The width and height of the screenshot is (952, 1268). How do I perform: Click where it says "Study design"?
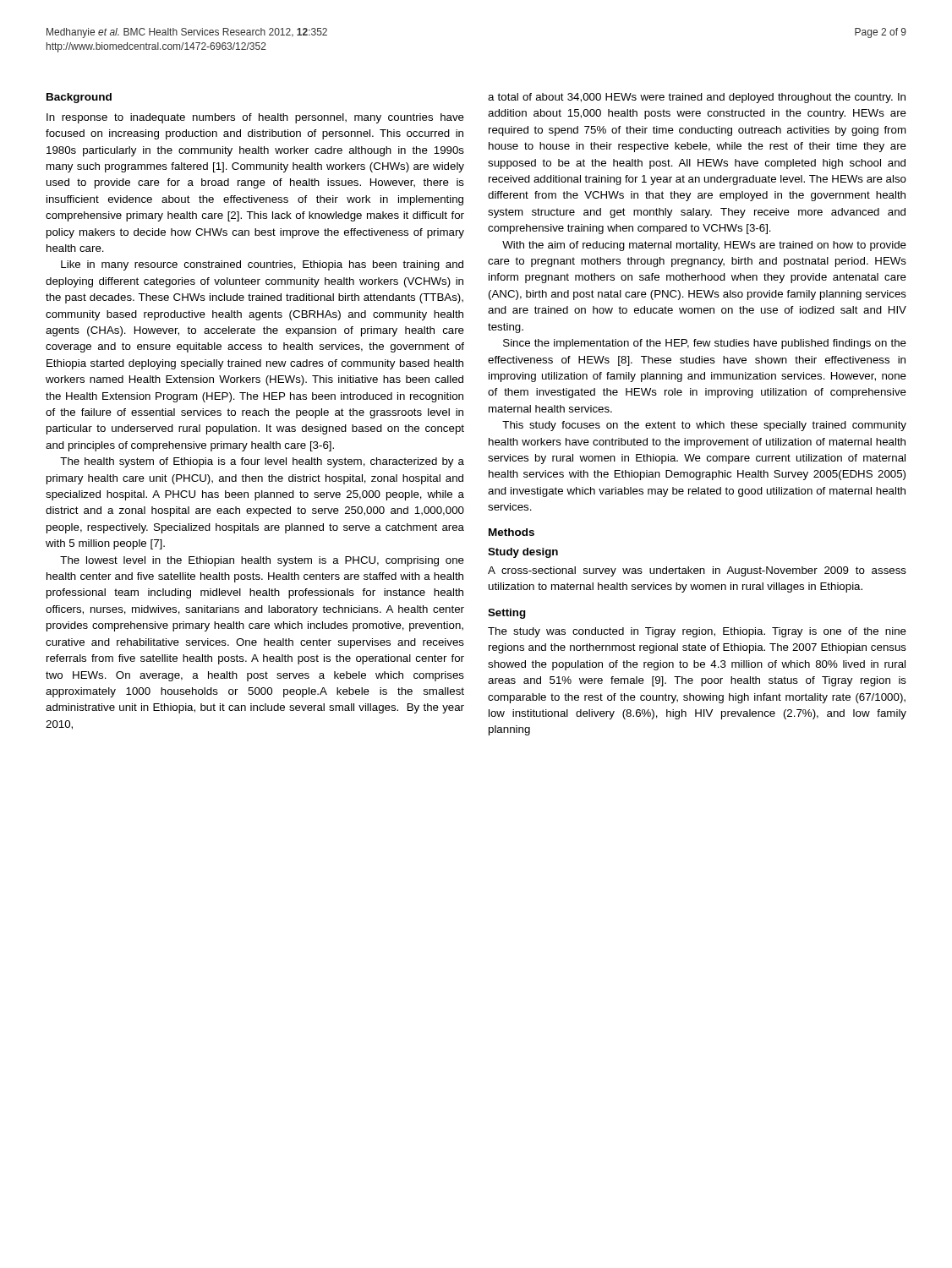click(x=523, y=552)
